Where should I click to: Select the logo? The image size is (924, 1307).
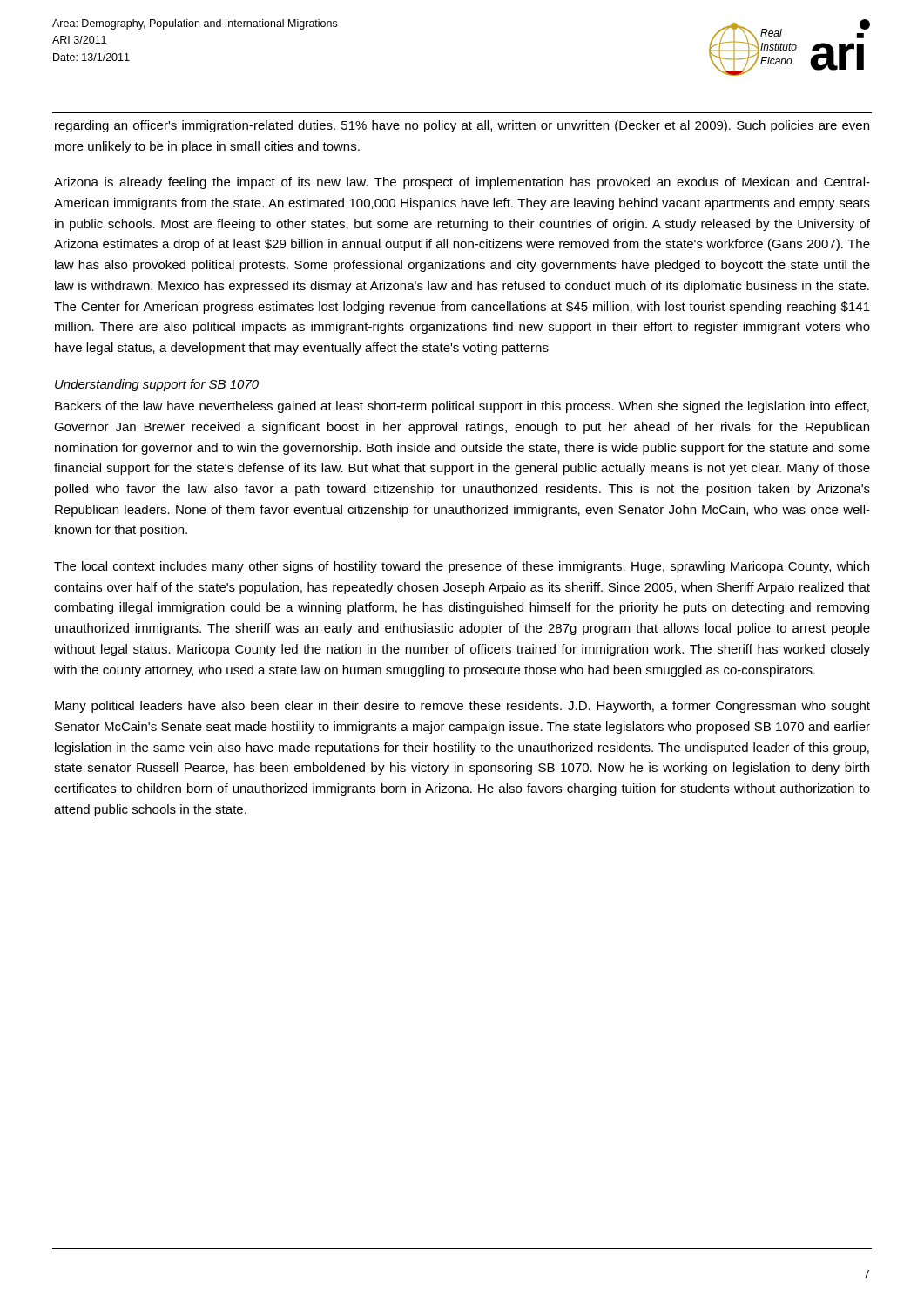(785, 52)
